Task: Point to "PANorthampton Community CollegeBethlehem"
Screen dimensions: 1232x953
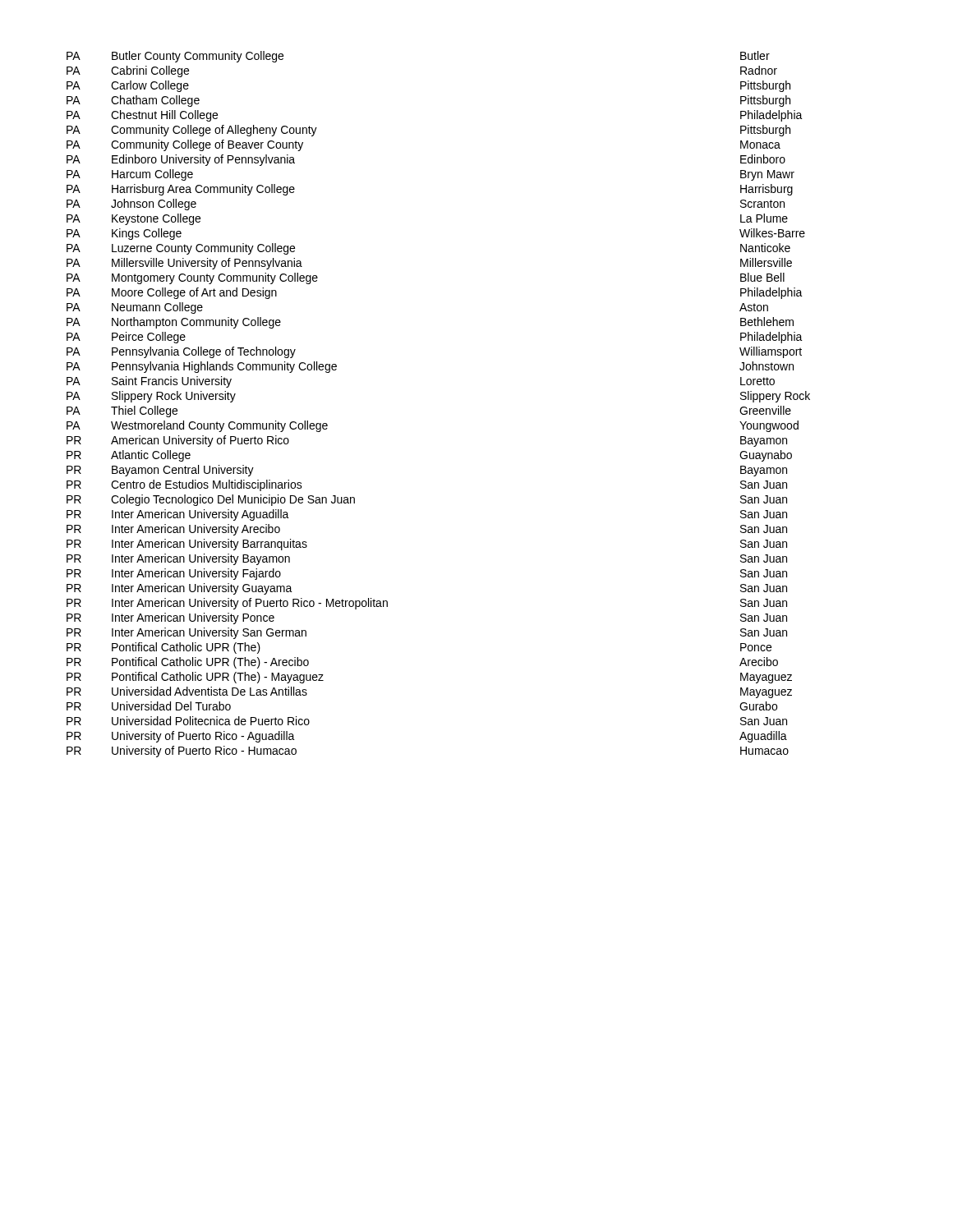Action: (200, 322)
